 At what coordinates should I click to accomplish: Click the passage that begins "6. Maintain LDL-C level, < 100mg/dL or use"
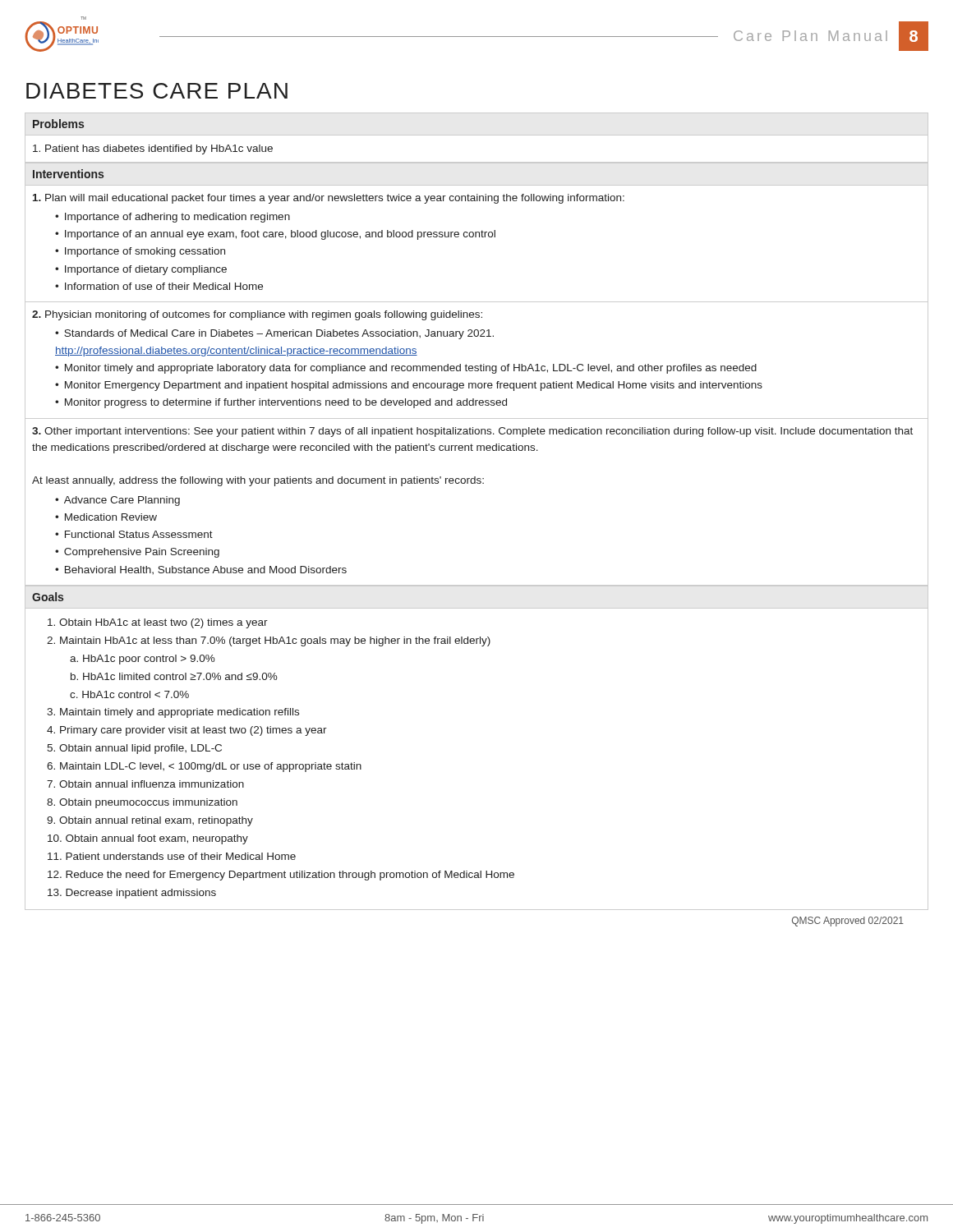click(204, 766)
